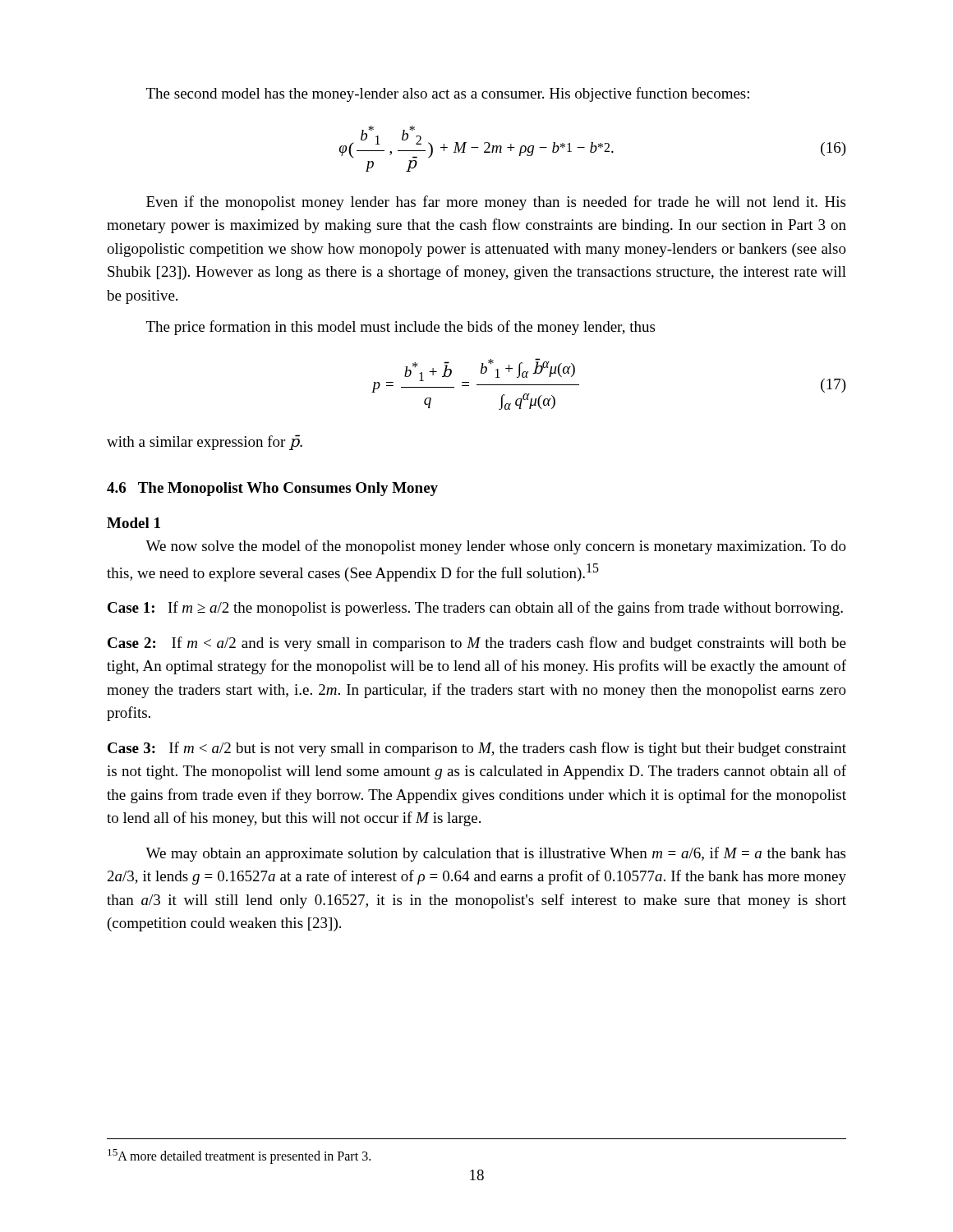Select the text starting "We may obtain an approximate solution"

(476, 888)
